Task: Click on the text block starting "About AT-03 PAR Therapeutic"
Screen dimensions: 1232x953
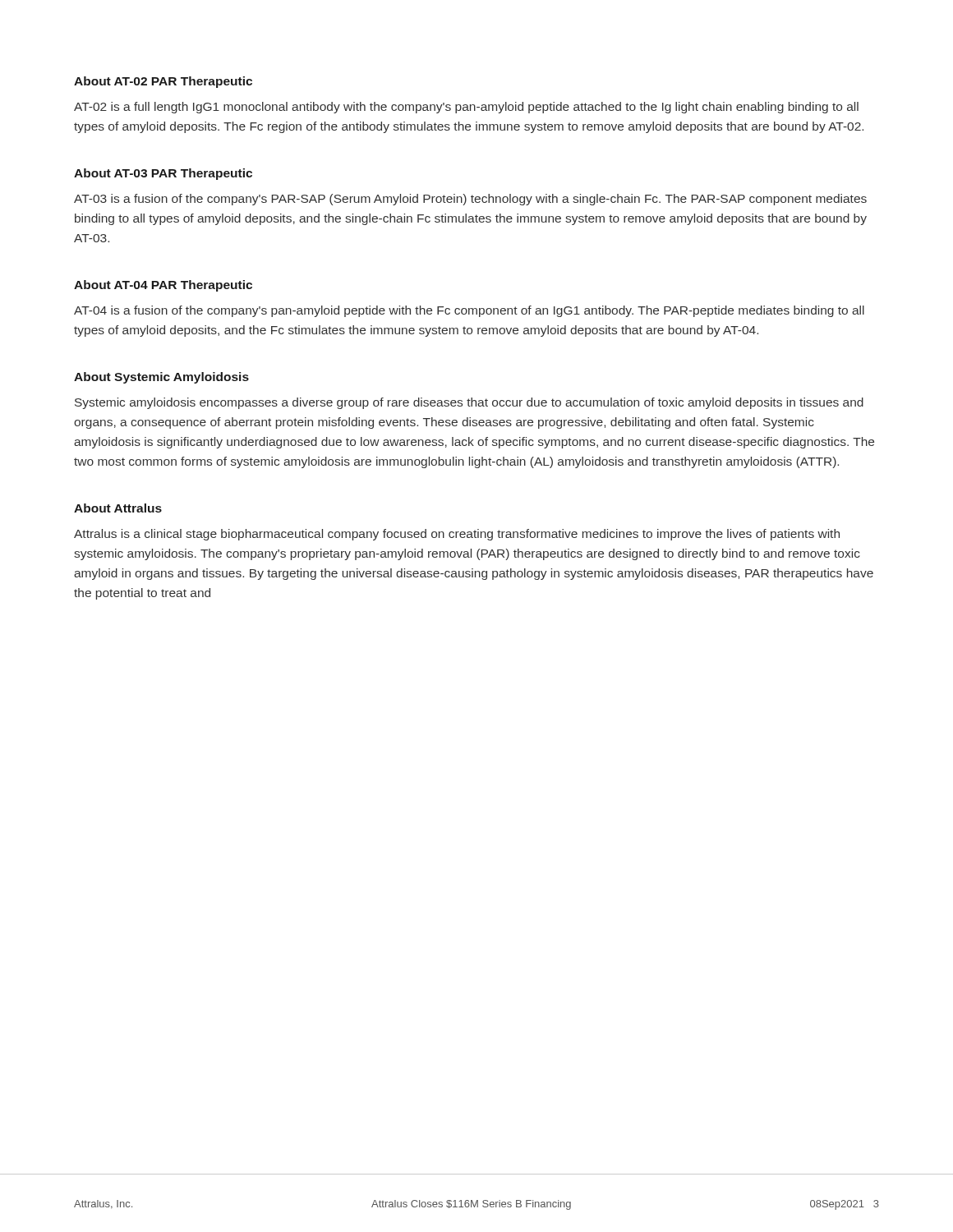Action: pyautogui.click(x=163, y=173)
